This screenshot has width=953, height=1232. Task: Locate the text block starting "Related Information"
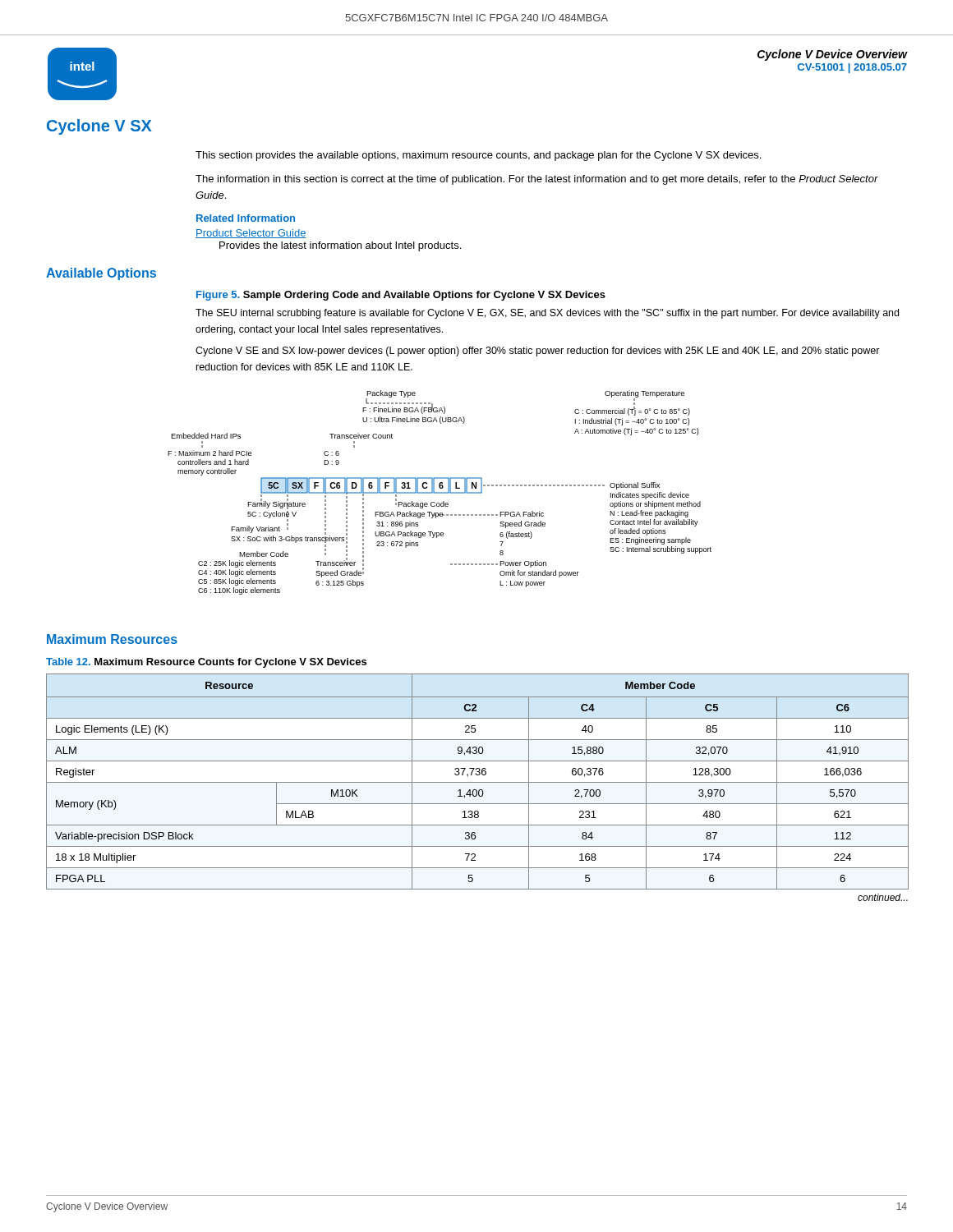pyautogui.click(x=246, y=218)
